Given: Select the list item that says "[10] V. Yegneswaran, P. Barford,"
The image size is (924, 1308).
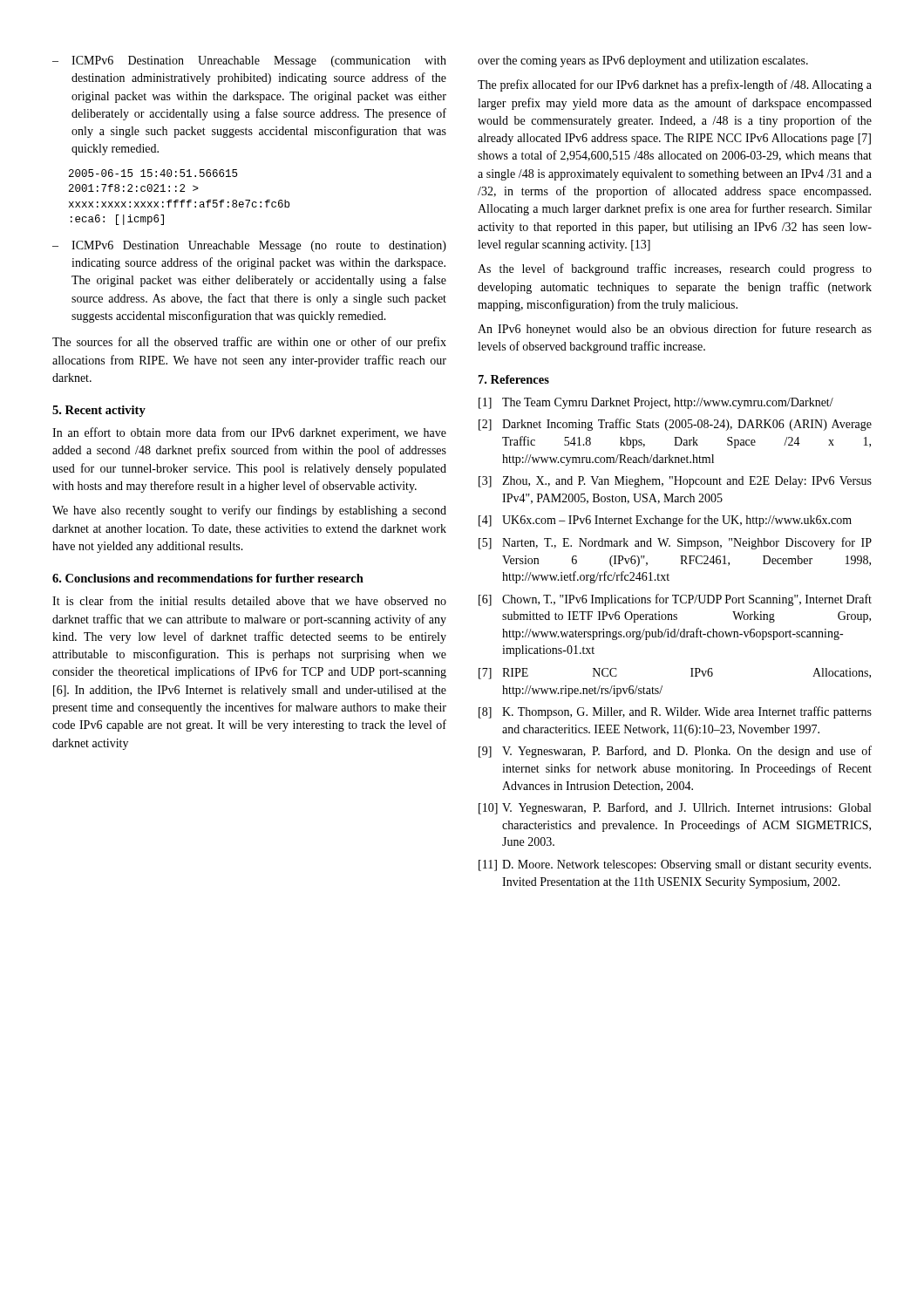Looking at the screenshot, I should [675, 825].
